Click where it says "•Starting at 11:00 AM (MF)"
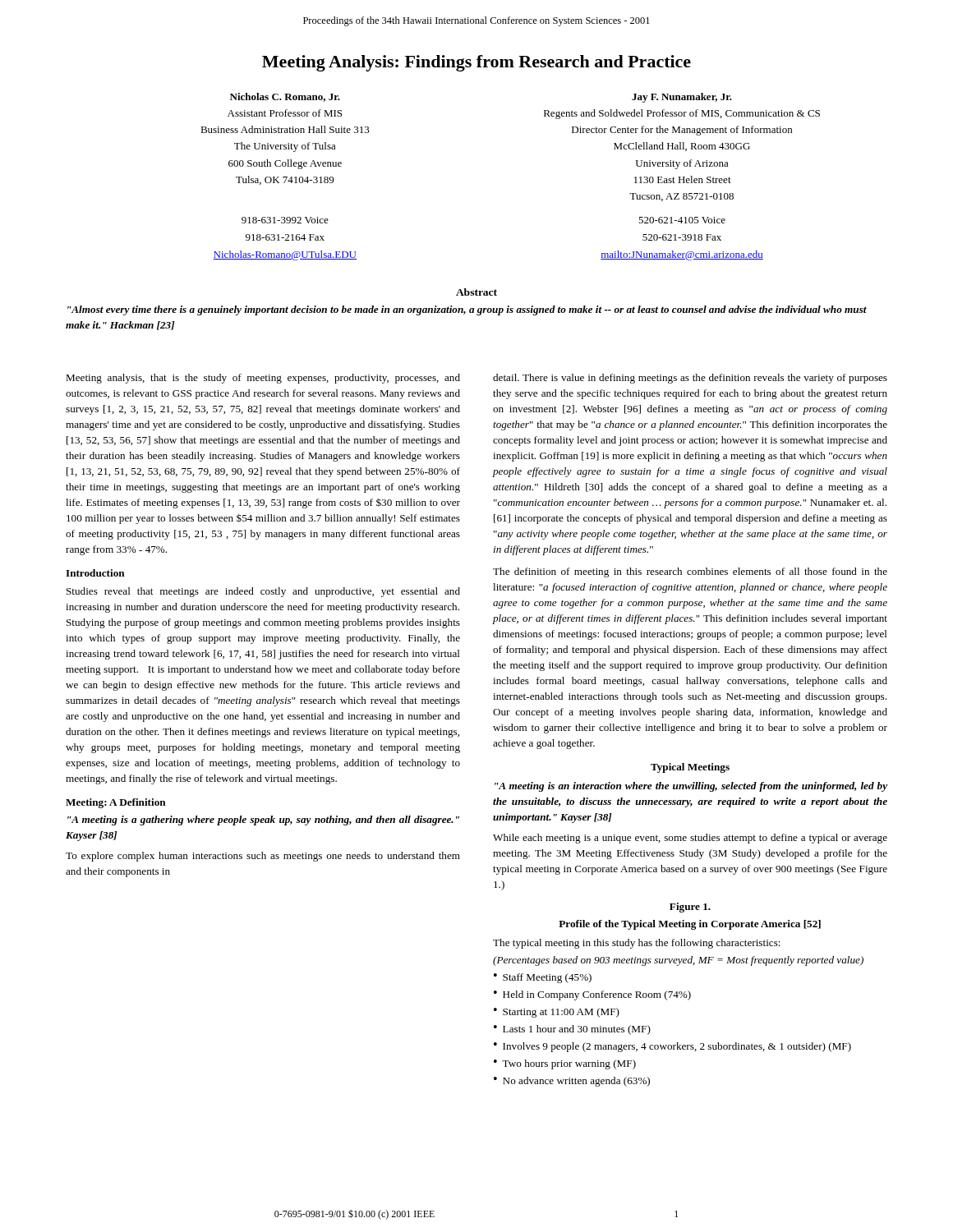 556,1011
